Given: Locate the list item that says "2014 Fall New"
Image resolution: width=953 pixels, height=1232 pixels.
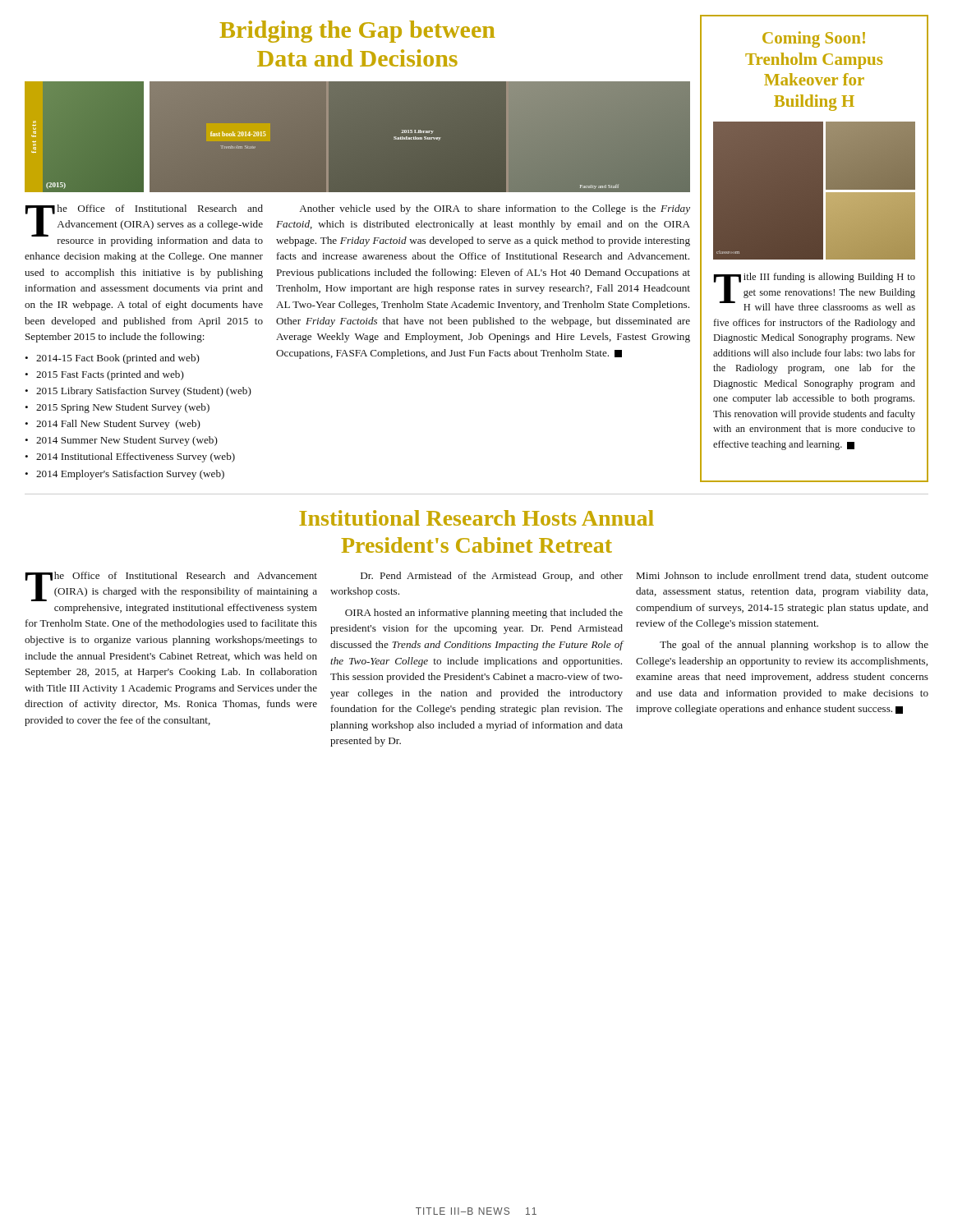Looking at the screenshot, I should [x=118, y=424].
